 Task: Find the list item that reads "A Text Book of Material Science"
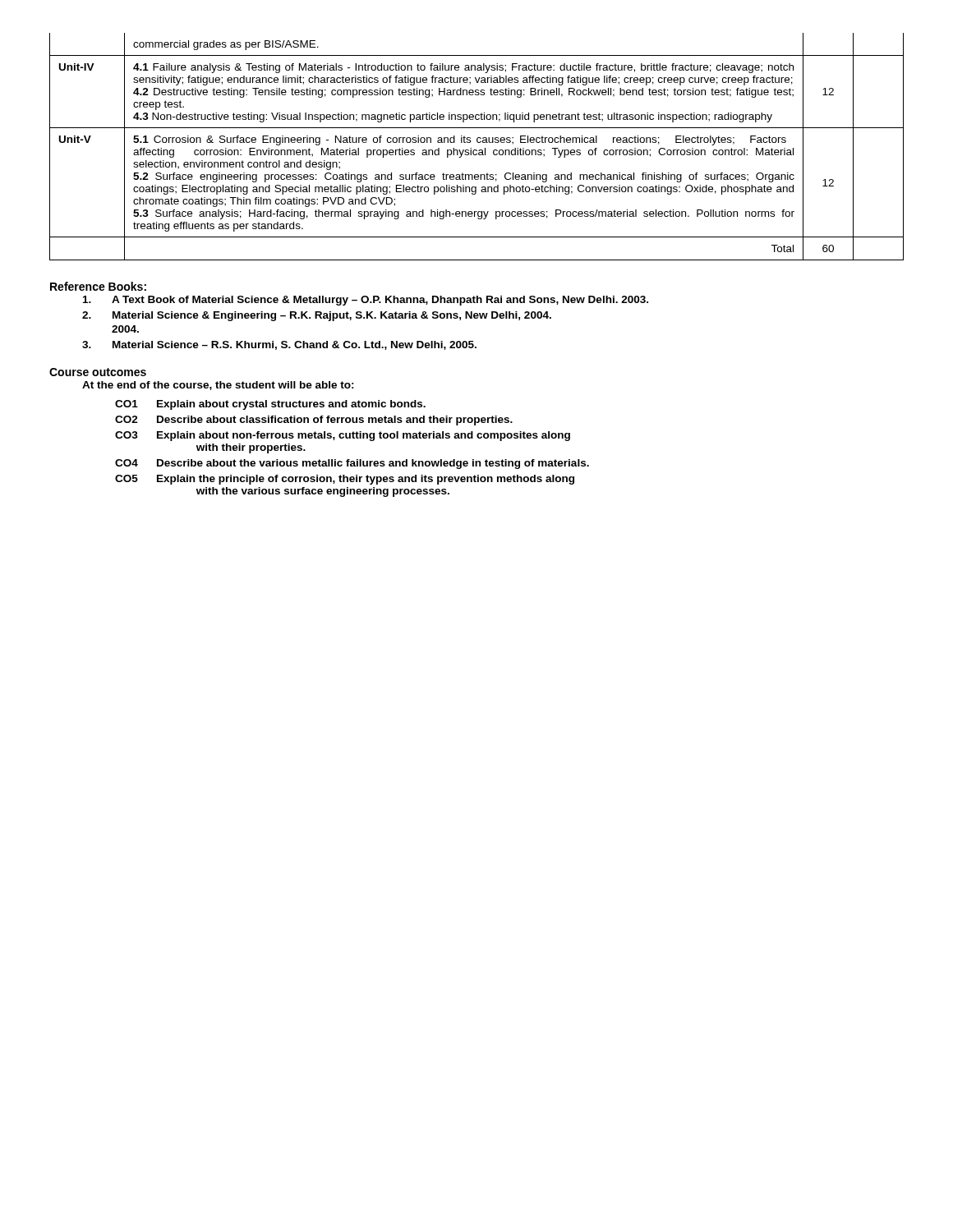click(366, 299)
